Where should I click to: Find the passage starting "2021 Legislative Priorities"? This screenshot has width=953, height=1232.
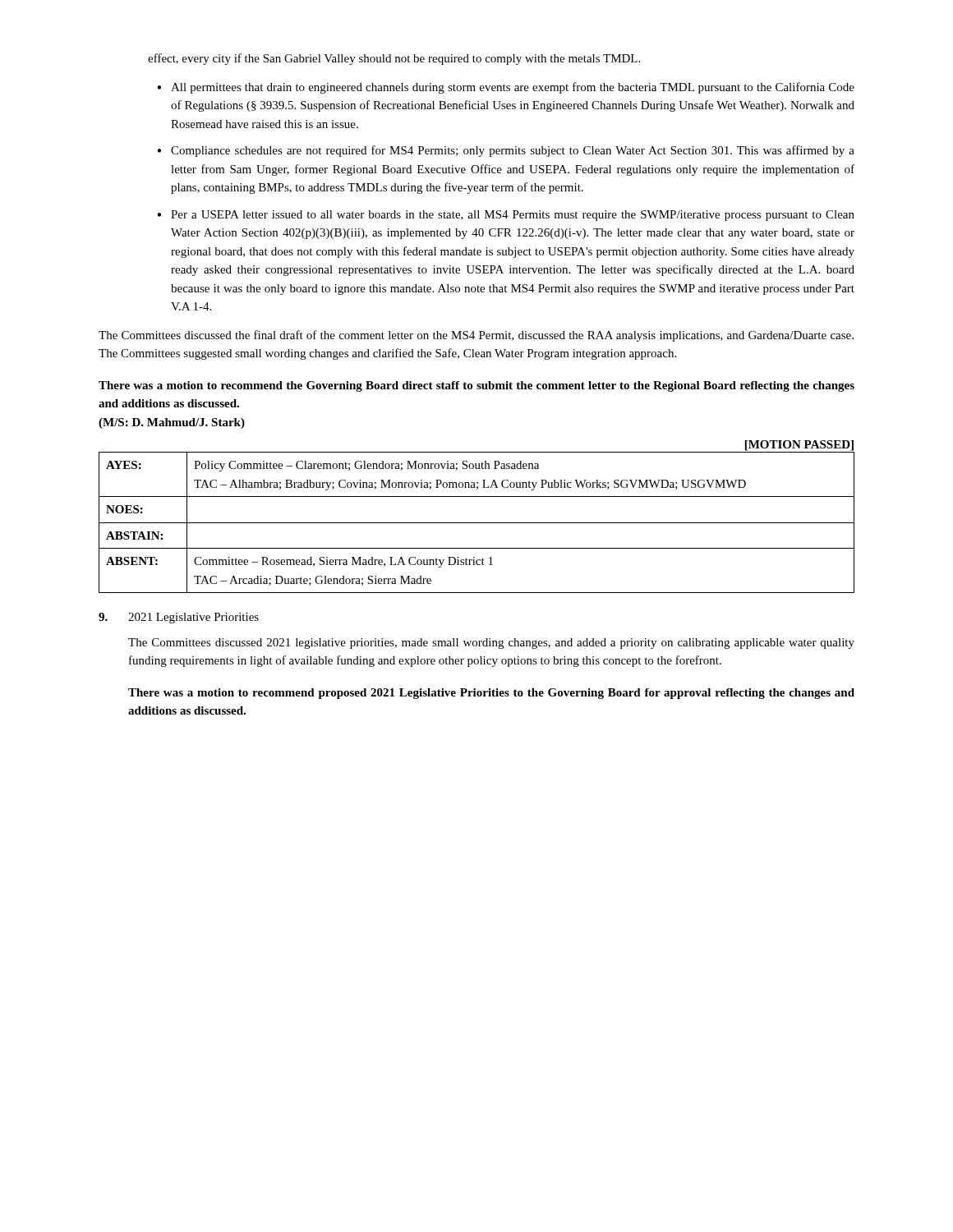pos(194,617)
